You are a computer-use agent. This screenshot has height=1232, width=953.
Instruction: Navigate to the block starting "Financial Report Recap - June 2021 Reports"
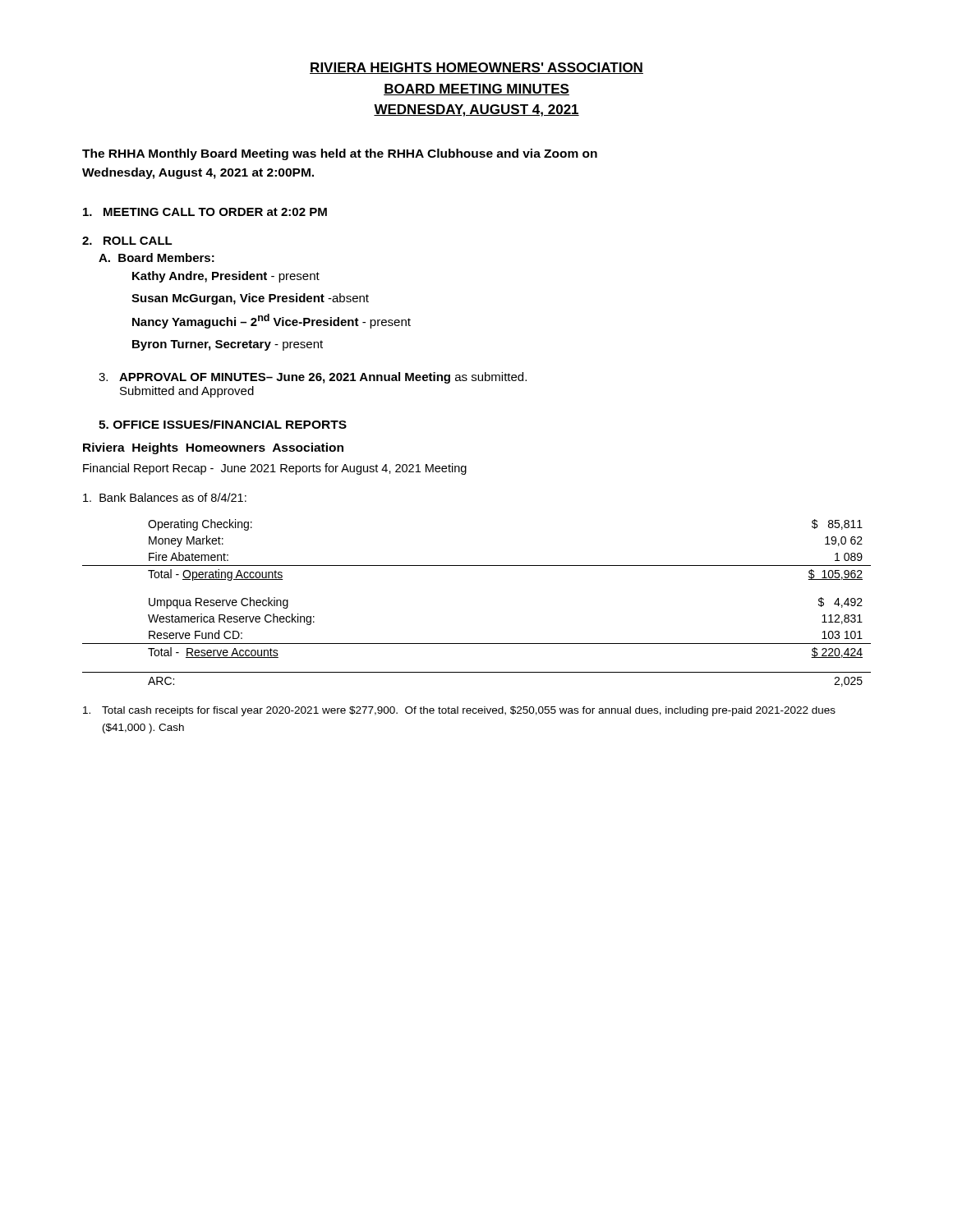tap(275, 468)
